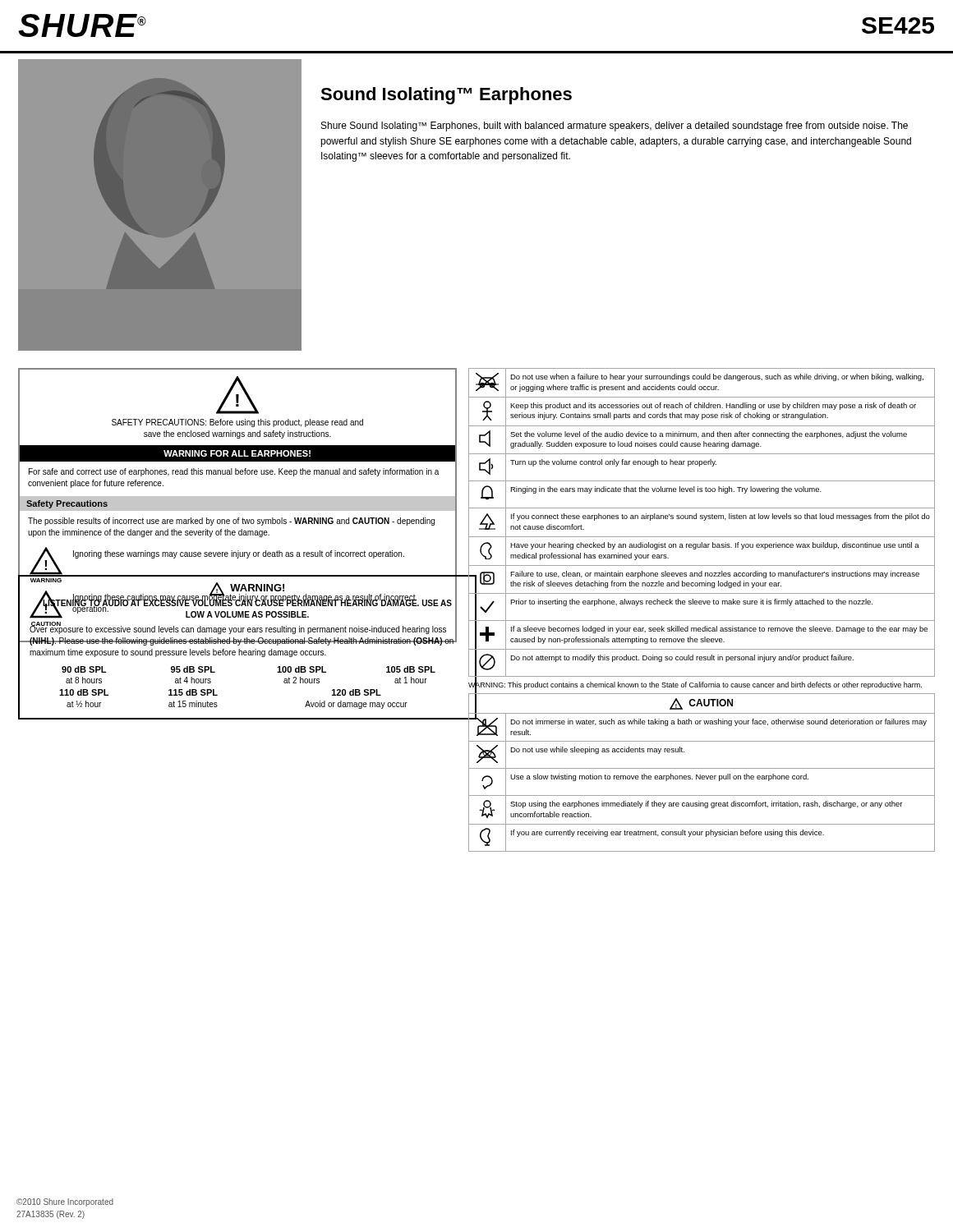Locate the table with the text "If you are currently receiving"

click(x=702, y=773)
